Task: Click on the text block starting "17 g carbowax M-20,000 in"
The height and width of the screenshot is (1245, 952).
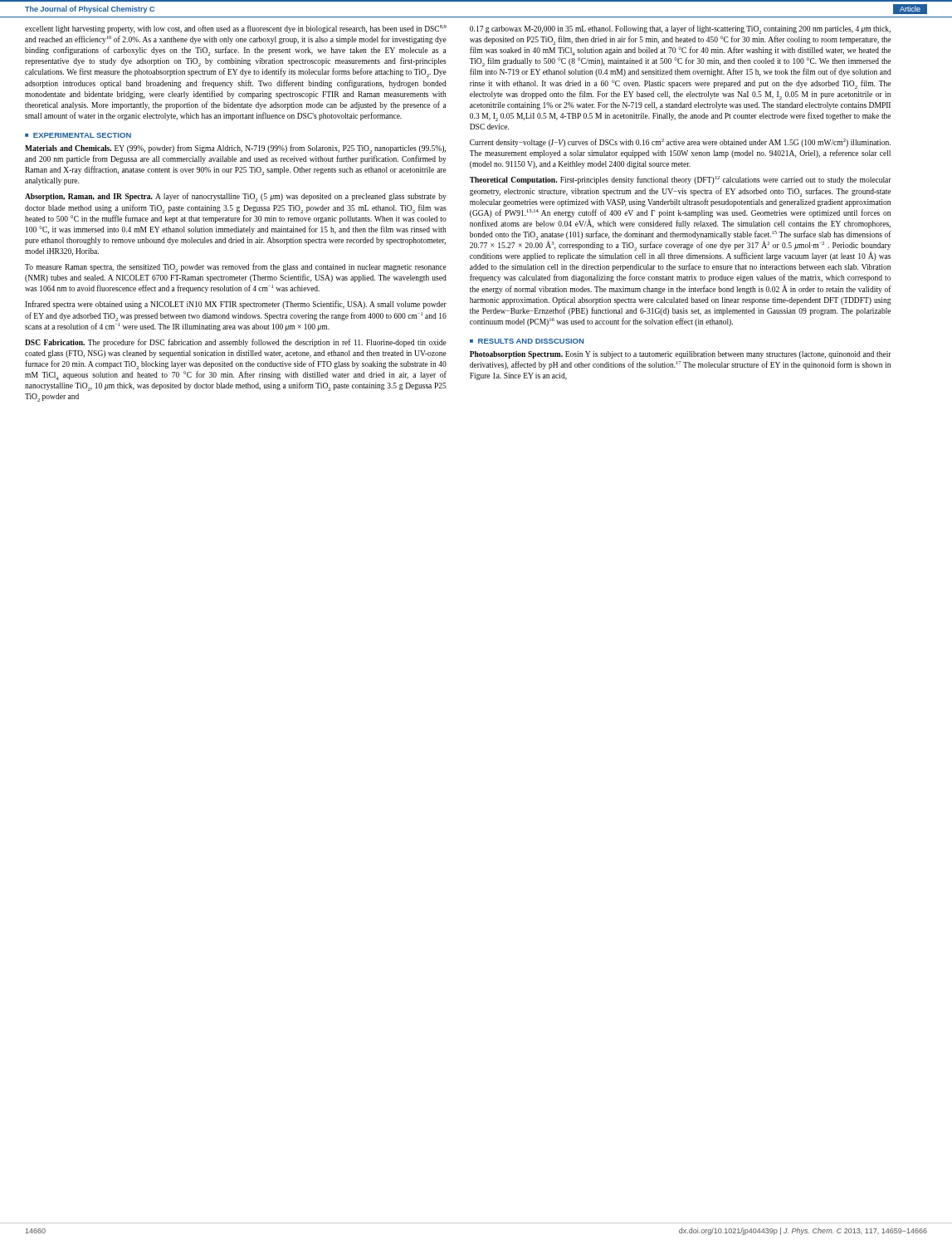Action: 680,78
